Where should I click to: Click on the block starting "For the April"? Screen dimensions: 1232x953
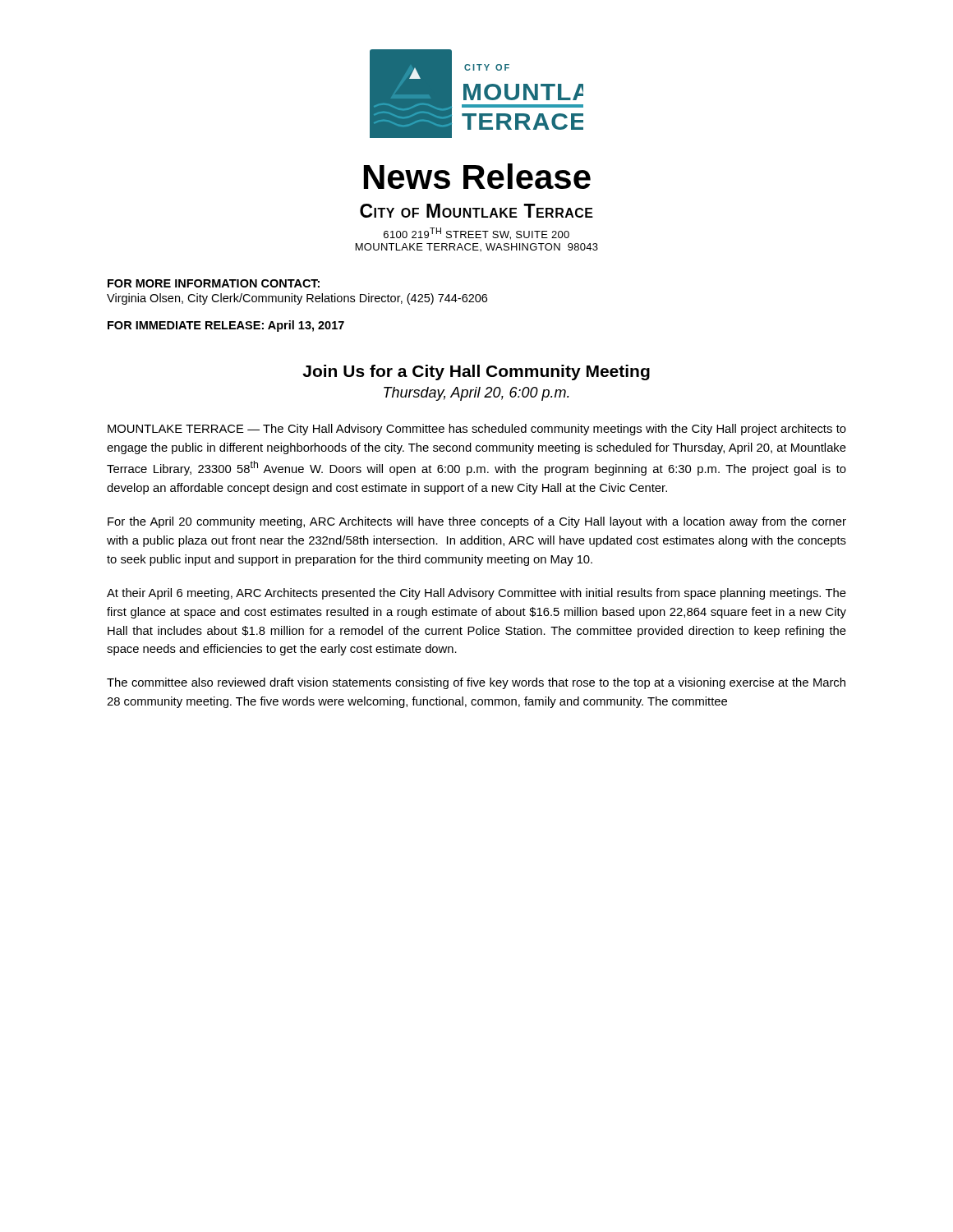[476, 540]
